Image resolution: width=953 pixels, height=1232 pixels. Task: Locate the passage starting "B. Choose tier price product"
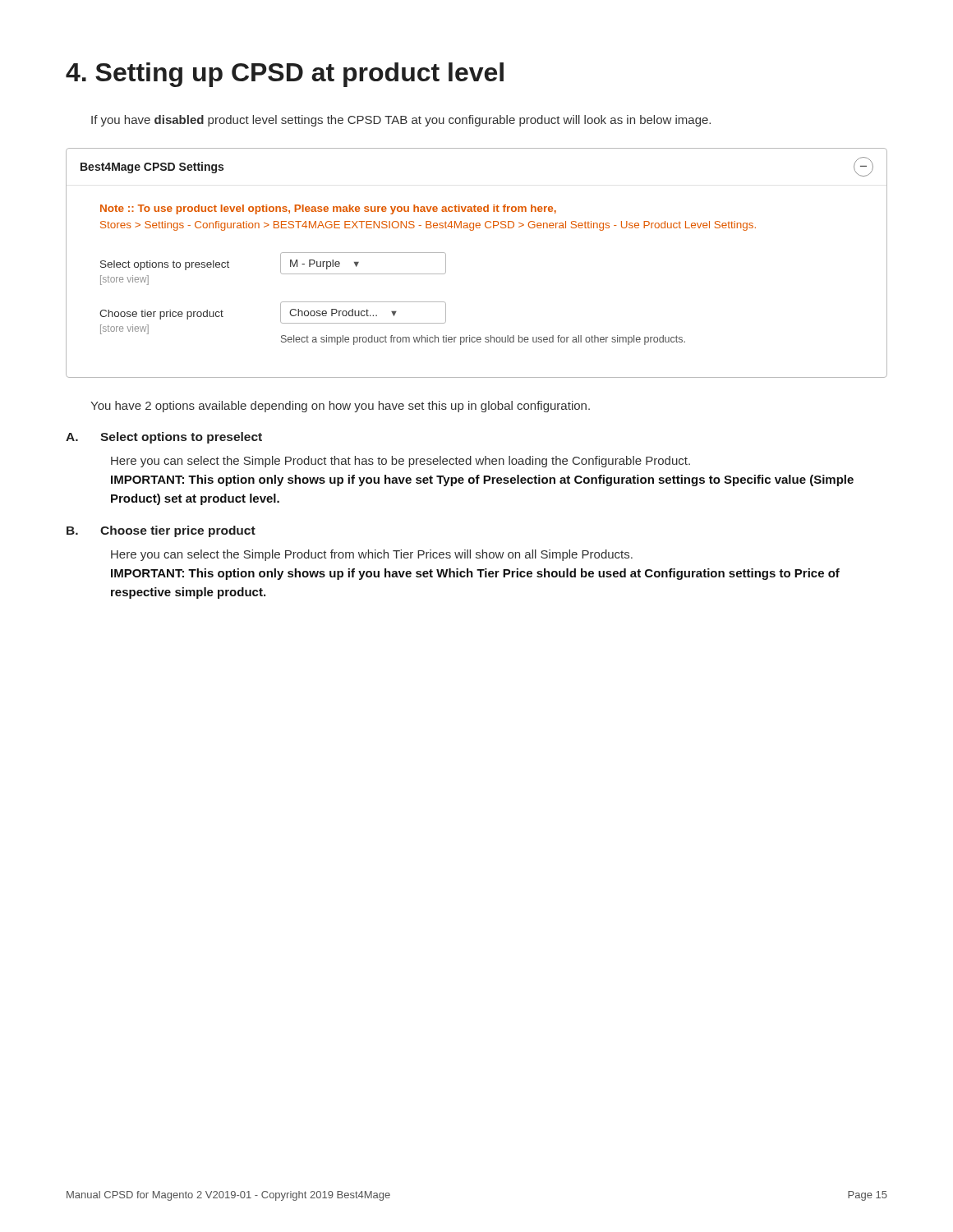[x=160, y=530]
